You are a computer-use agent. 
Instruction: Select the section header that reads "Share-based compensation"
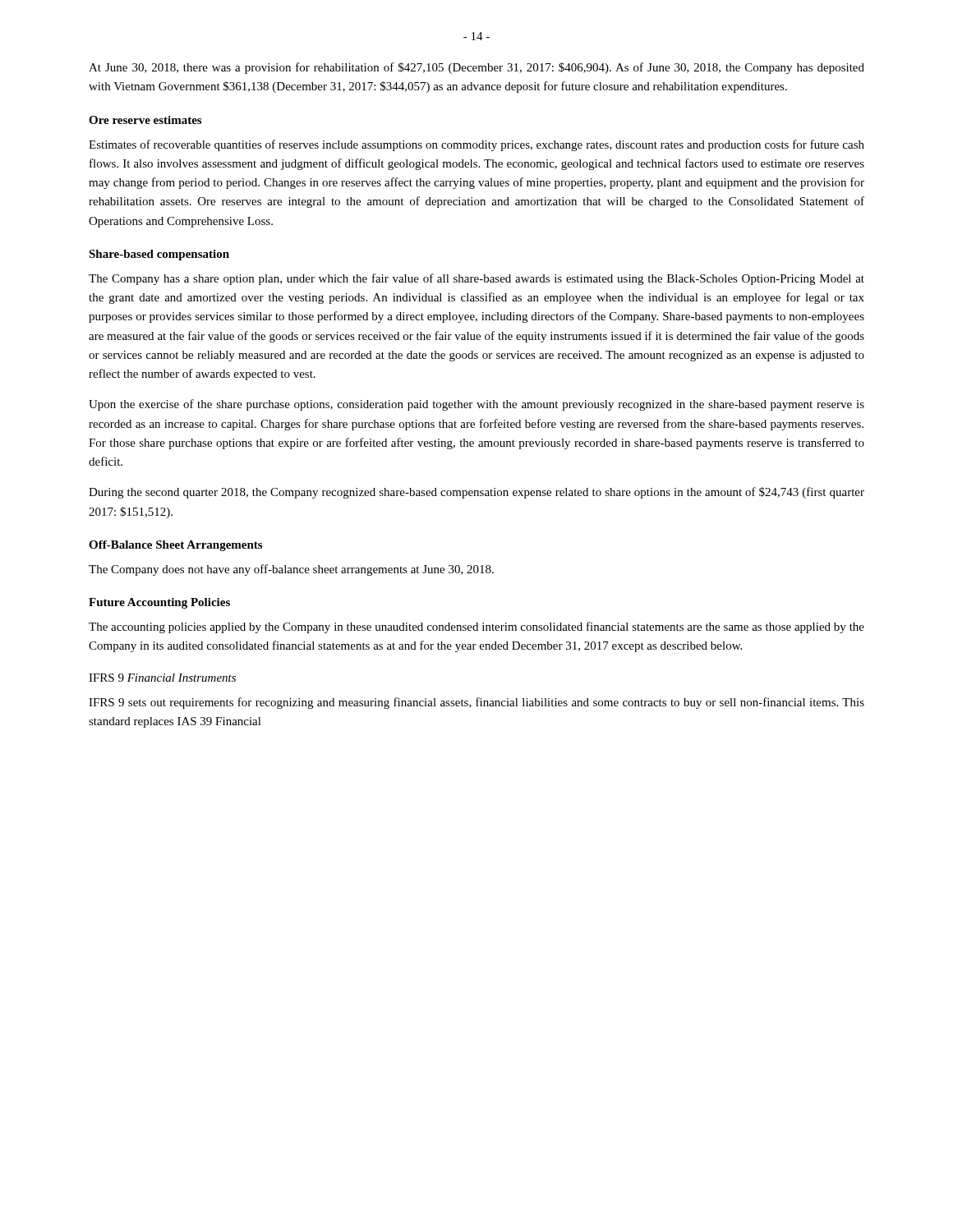coord(159,254)
